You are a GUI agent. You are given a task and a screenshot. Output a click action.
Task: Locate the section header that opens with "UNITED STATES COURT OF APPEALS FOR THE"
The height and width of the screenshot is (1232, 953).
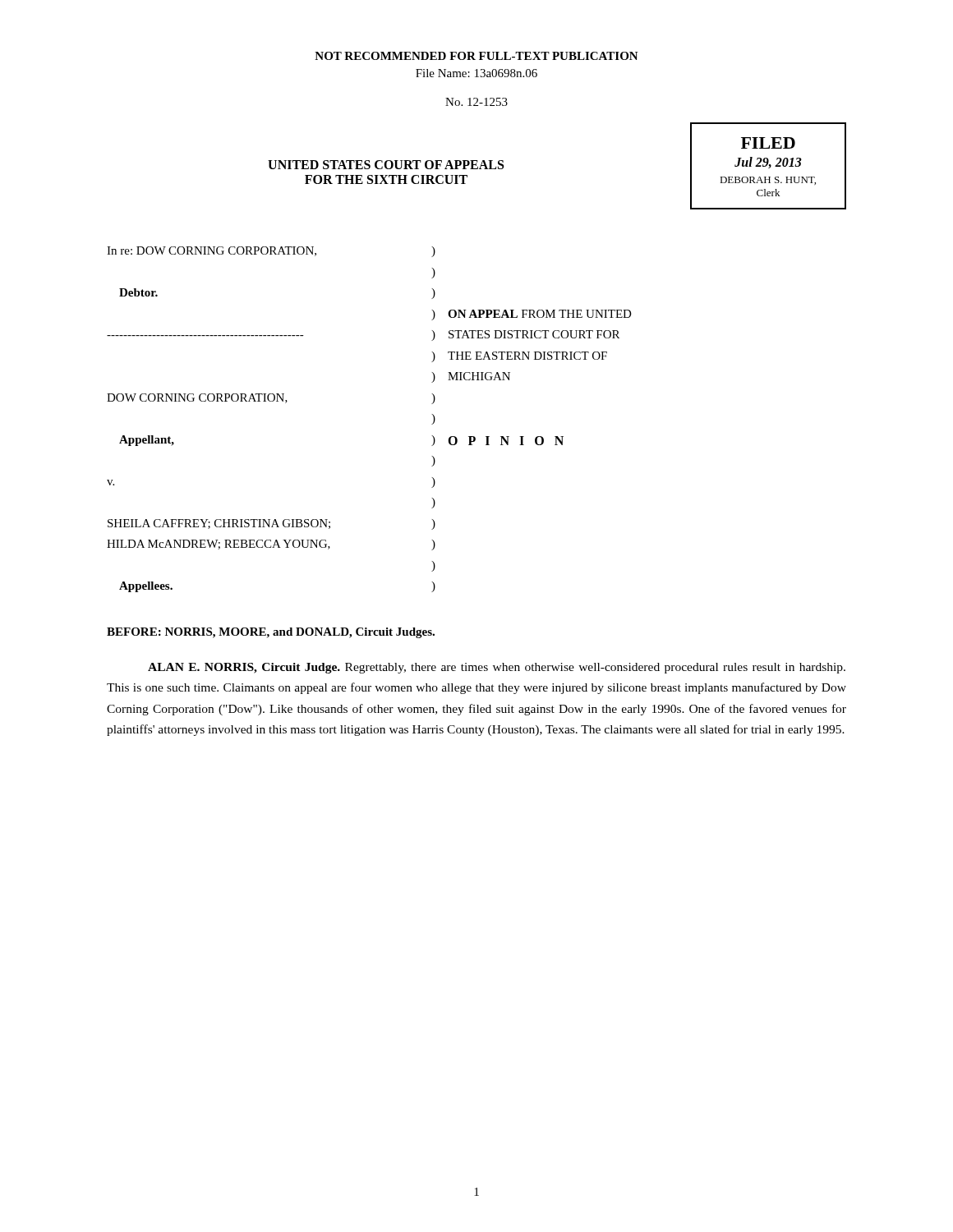click(x=386, y=172)
